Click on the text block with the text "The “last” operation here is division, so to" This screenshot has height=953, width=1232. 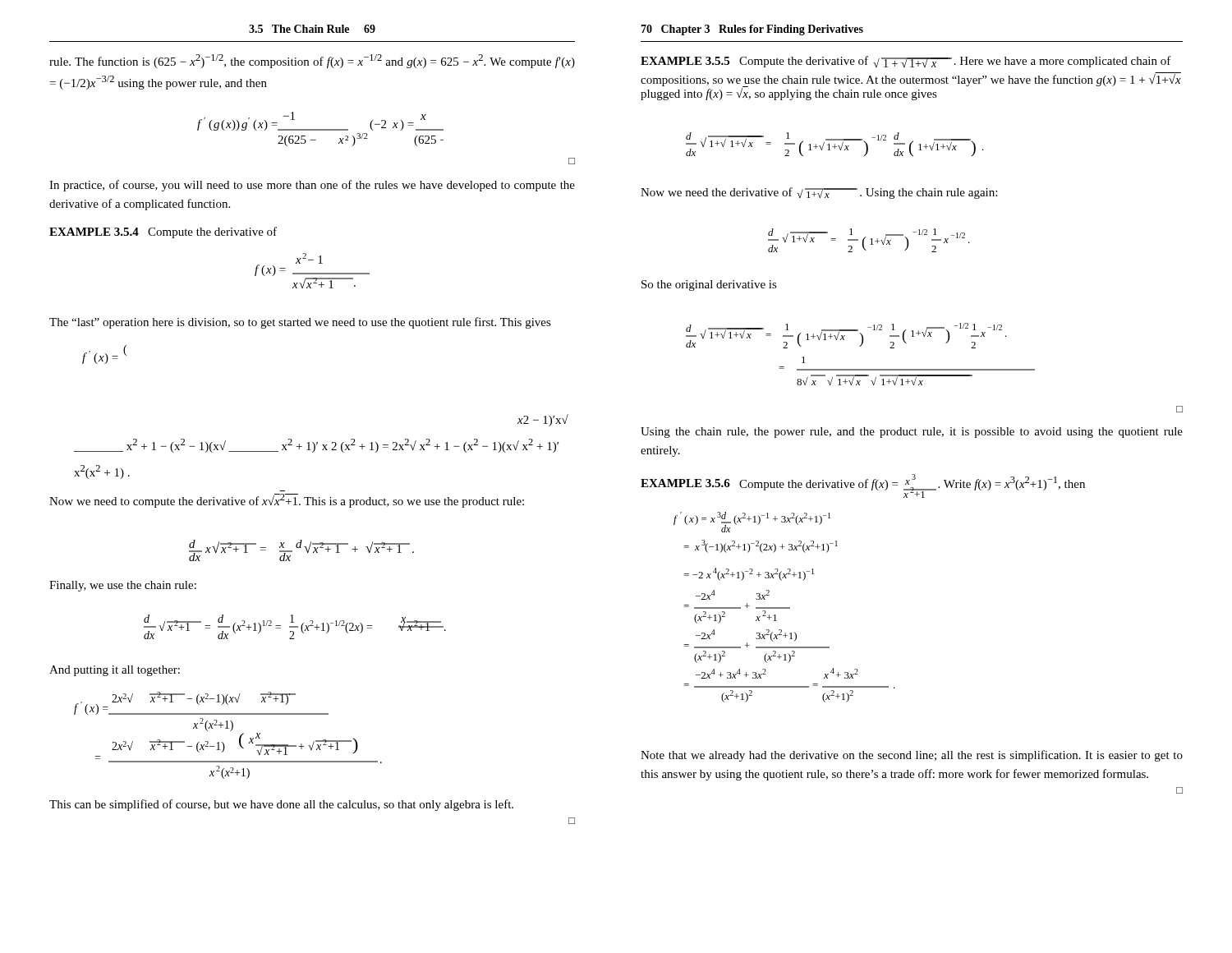(300, 322)
